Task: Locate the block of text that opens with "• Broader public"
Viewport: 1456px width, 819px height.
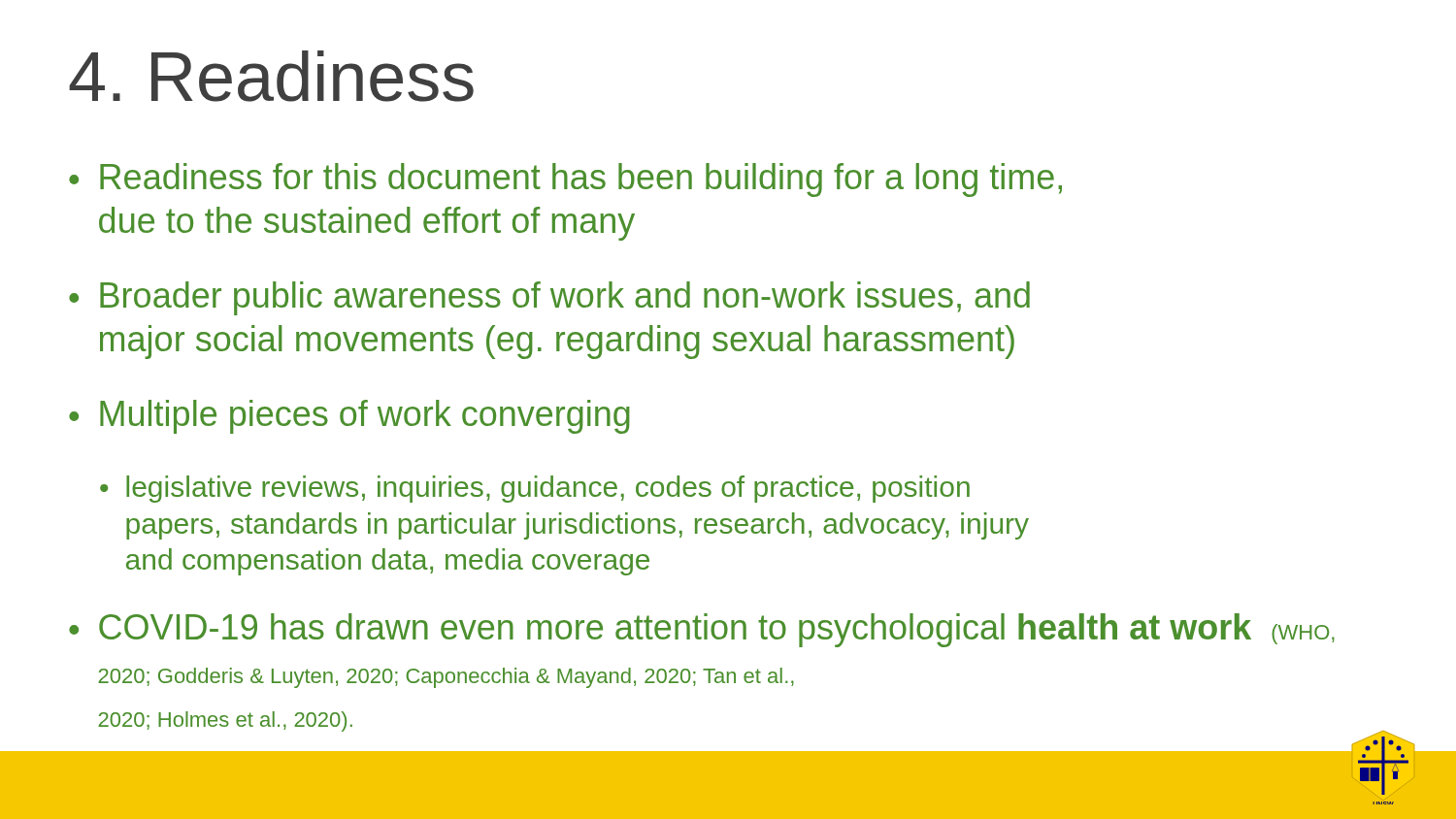Action: pyautogui.click(x=728, y=317)
